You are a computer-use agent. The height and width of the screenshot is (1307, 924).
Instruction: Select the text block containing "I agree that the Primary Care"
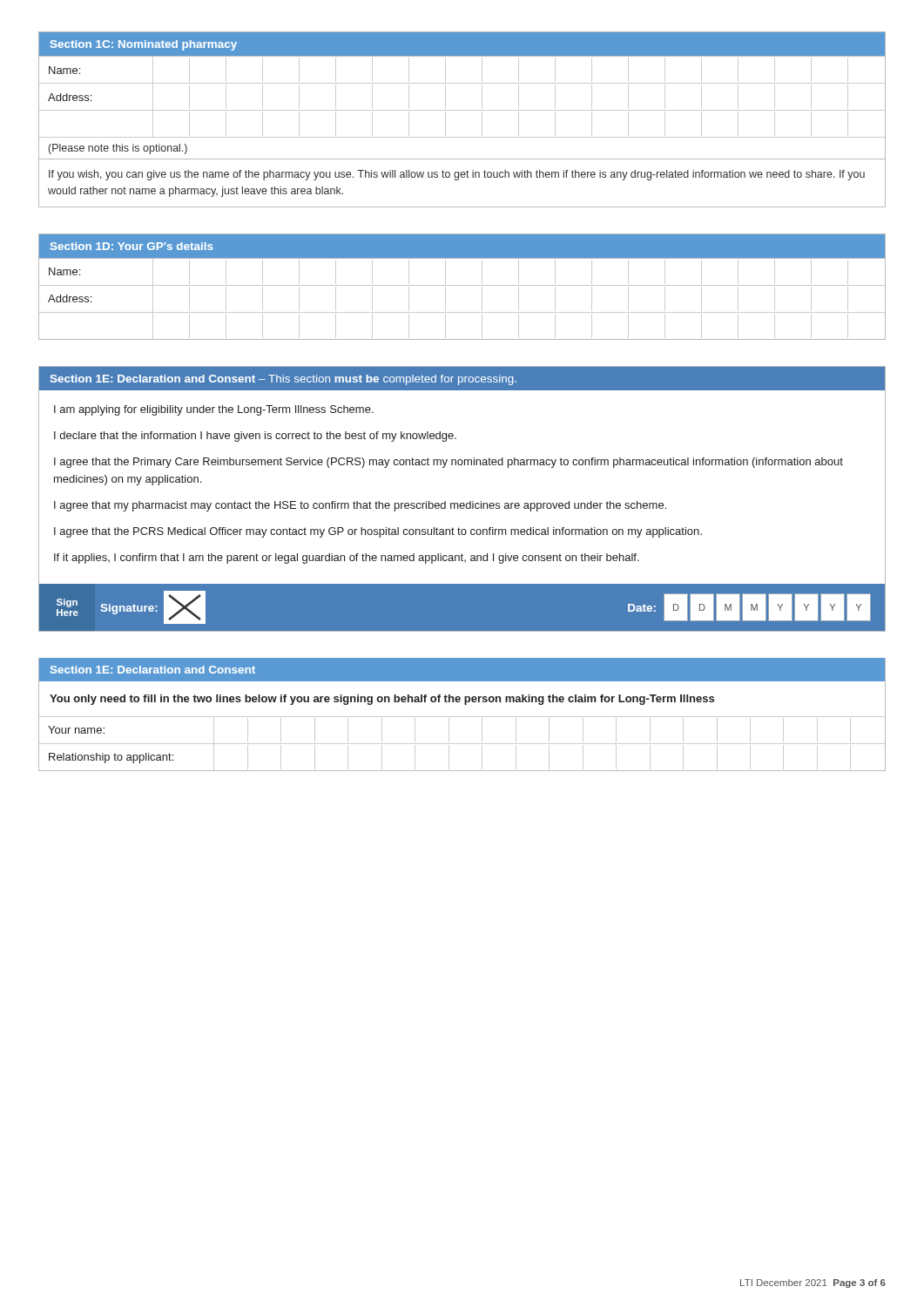click(448, 470)
